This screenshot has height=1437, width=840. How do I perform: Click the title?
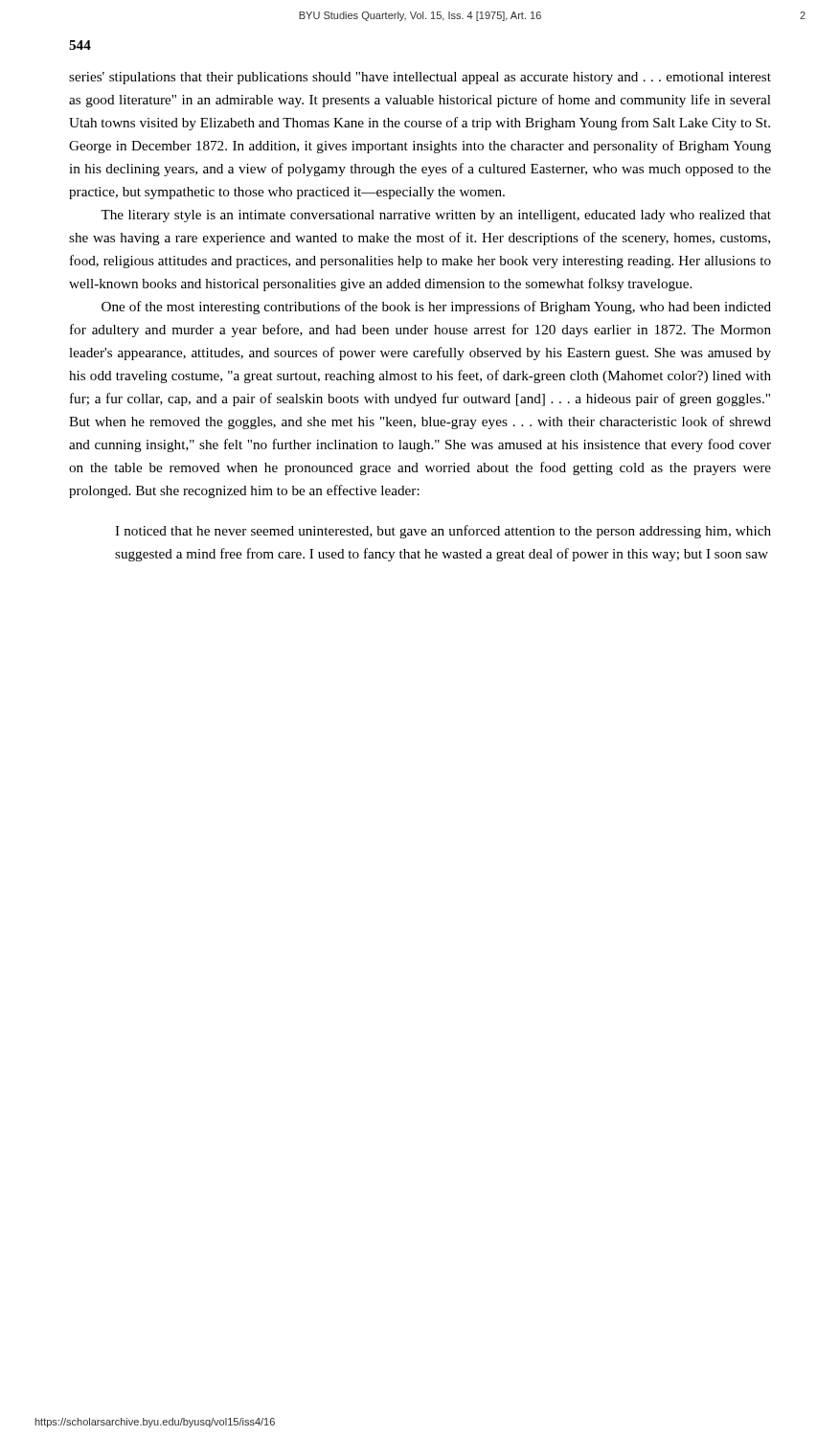coord(80,45)
